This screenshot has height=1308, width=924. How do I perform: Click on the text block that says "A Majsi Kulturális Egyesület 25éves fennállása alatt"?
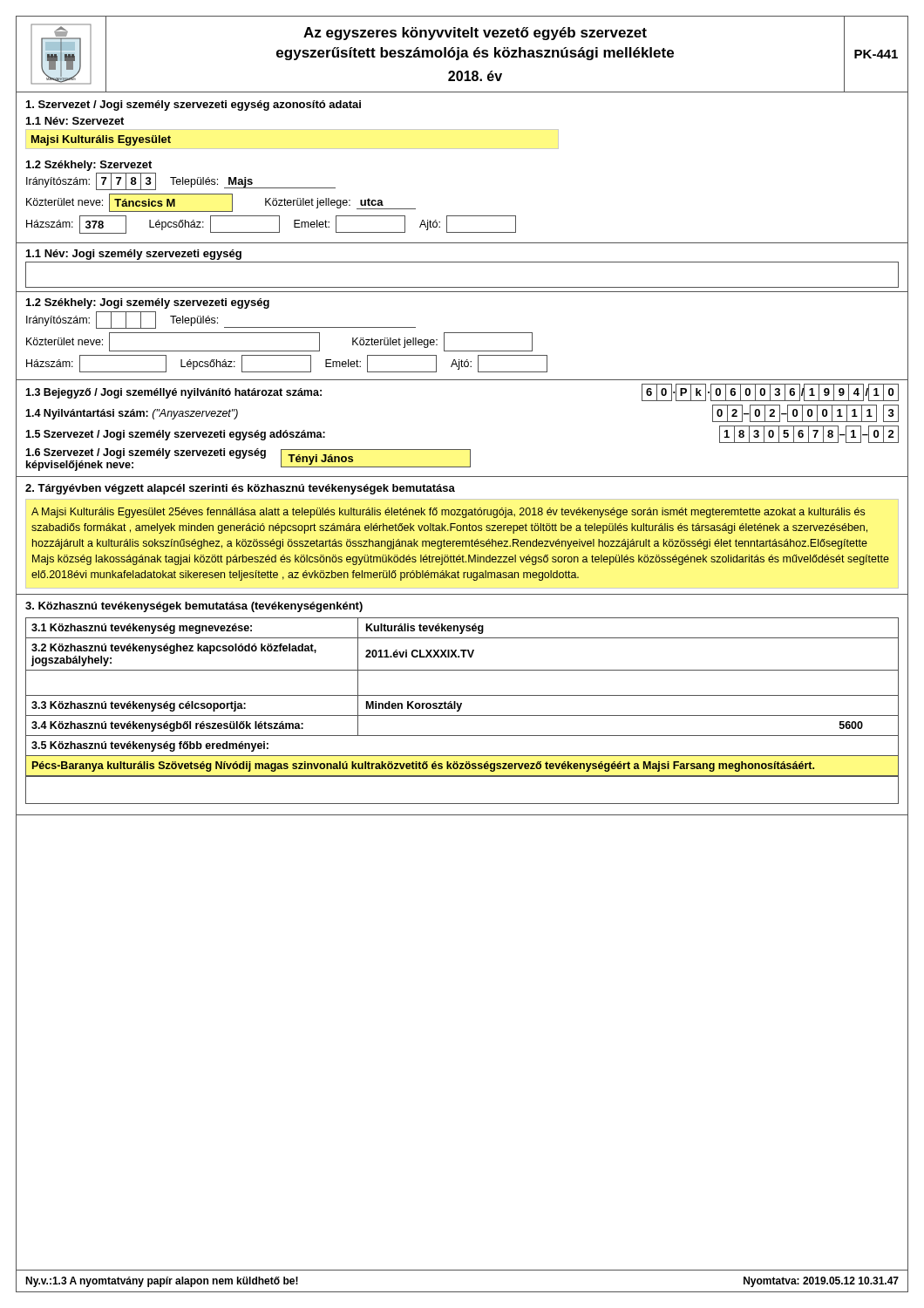(x=460, y=543)
